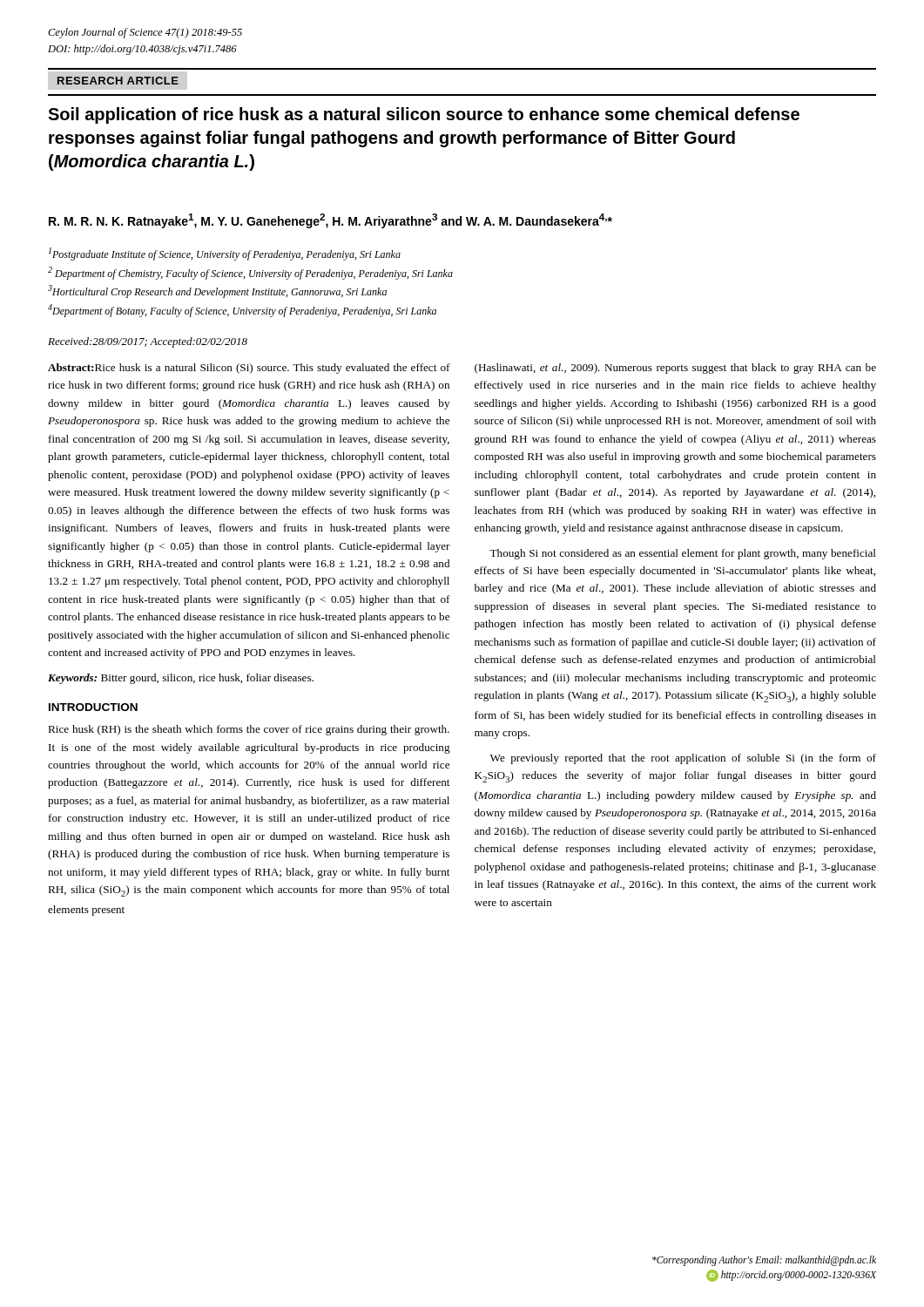Point to the block beginning "1Postgraduate Institute of Science,"
This screenshot has height=1307, width=924.
[250, 281]
